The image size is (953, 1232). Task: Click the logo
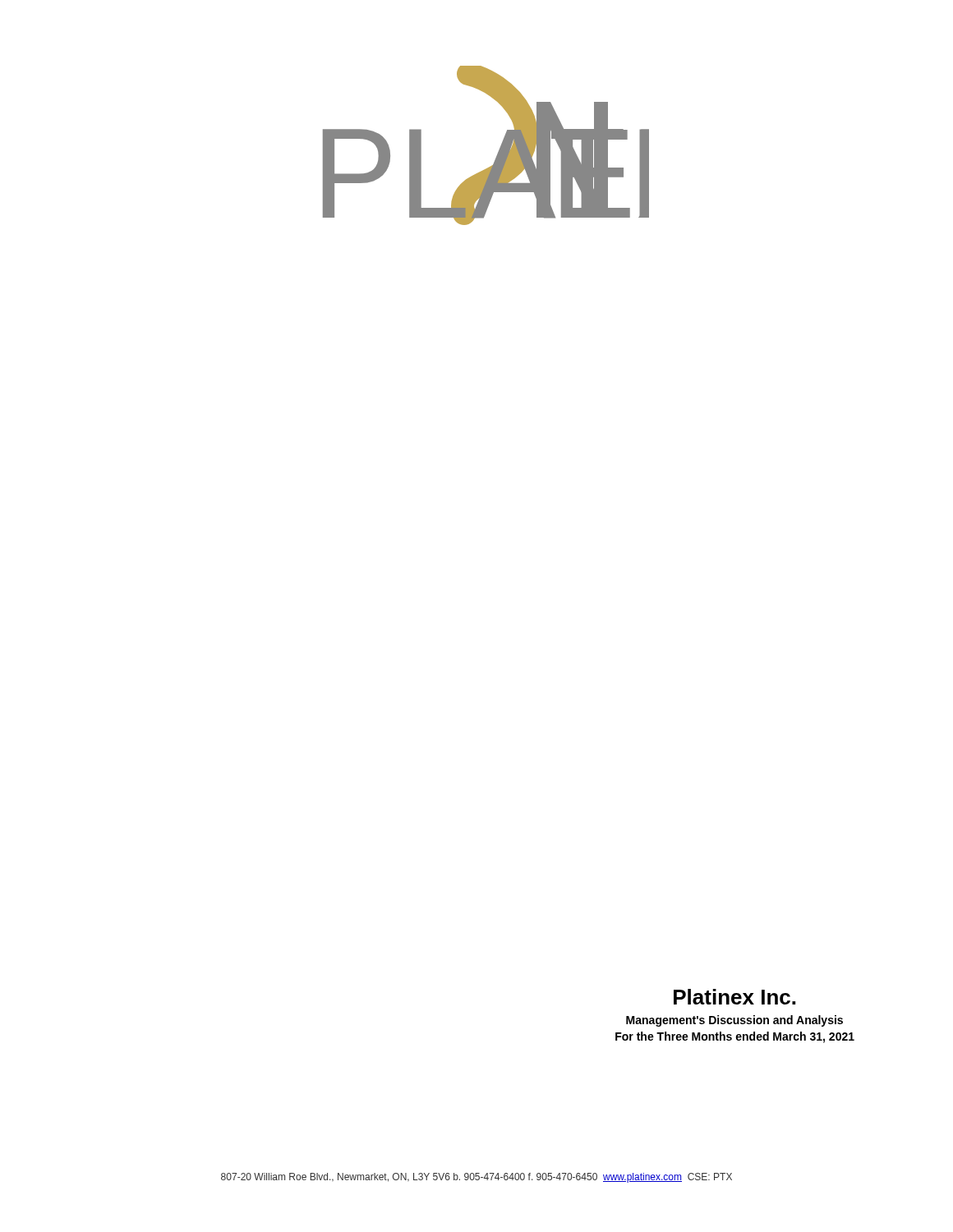476,174
